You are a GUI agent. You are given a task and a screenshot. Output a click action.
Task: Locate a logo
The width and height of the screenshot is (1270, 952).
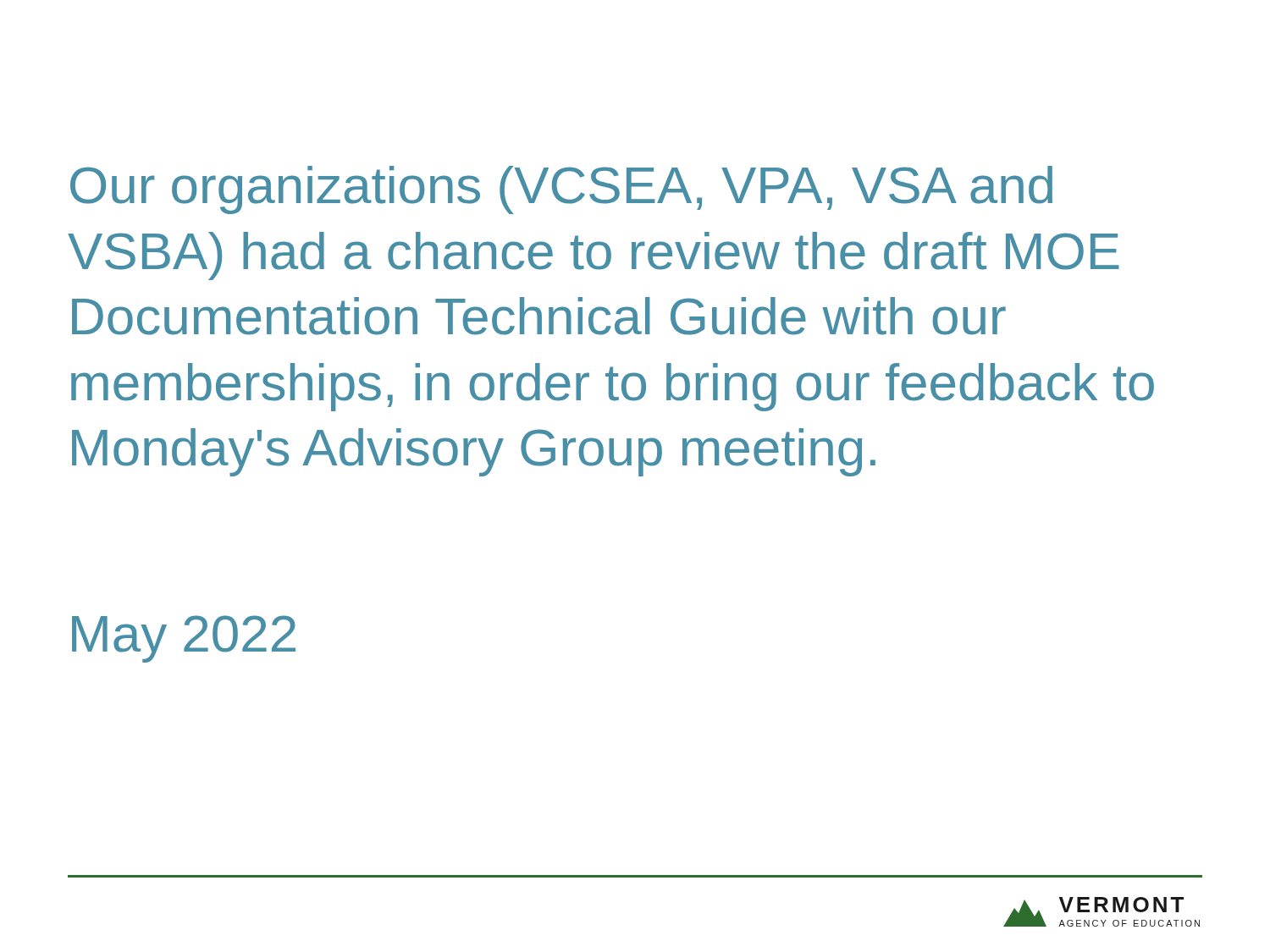click(x=1101, y=910)
